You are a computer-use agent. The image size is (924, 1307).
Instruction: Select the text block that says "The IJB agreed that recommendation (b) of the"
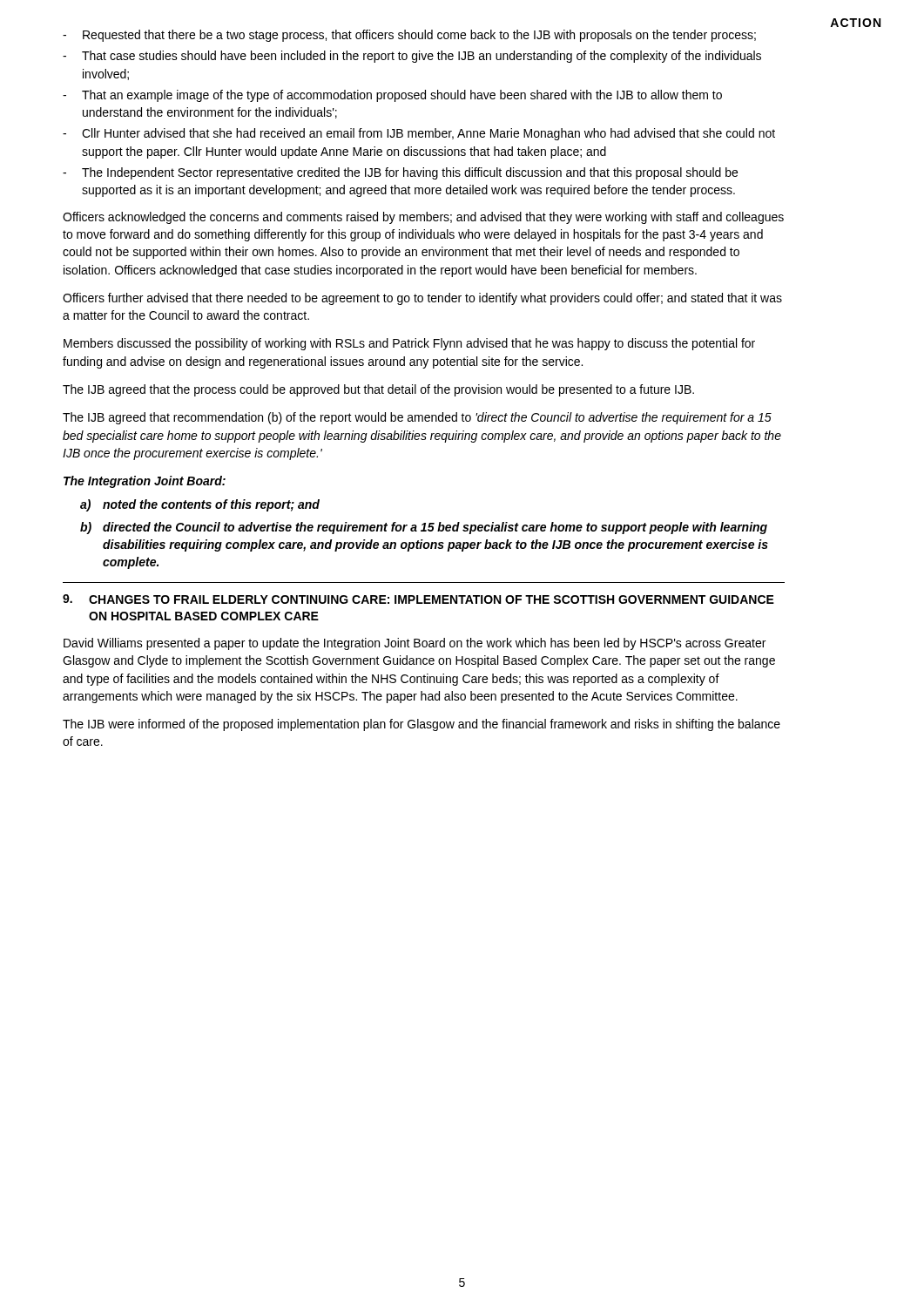(422, 435)
